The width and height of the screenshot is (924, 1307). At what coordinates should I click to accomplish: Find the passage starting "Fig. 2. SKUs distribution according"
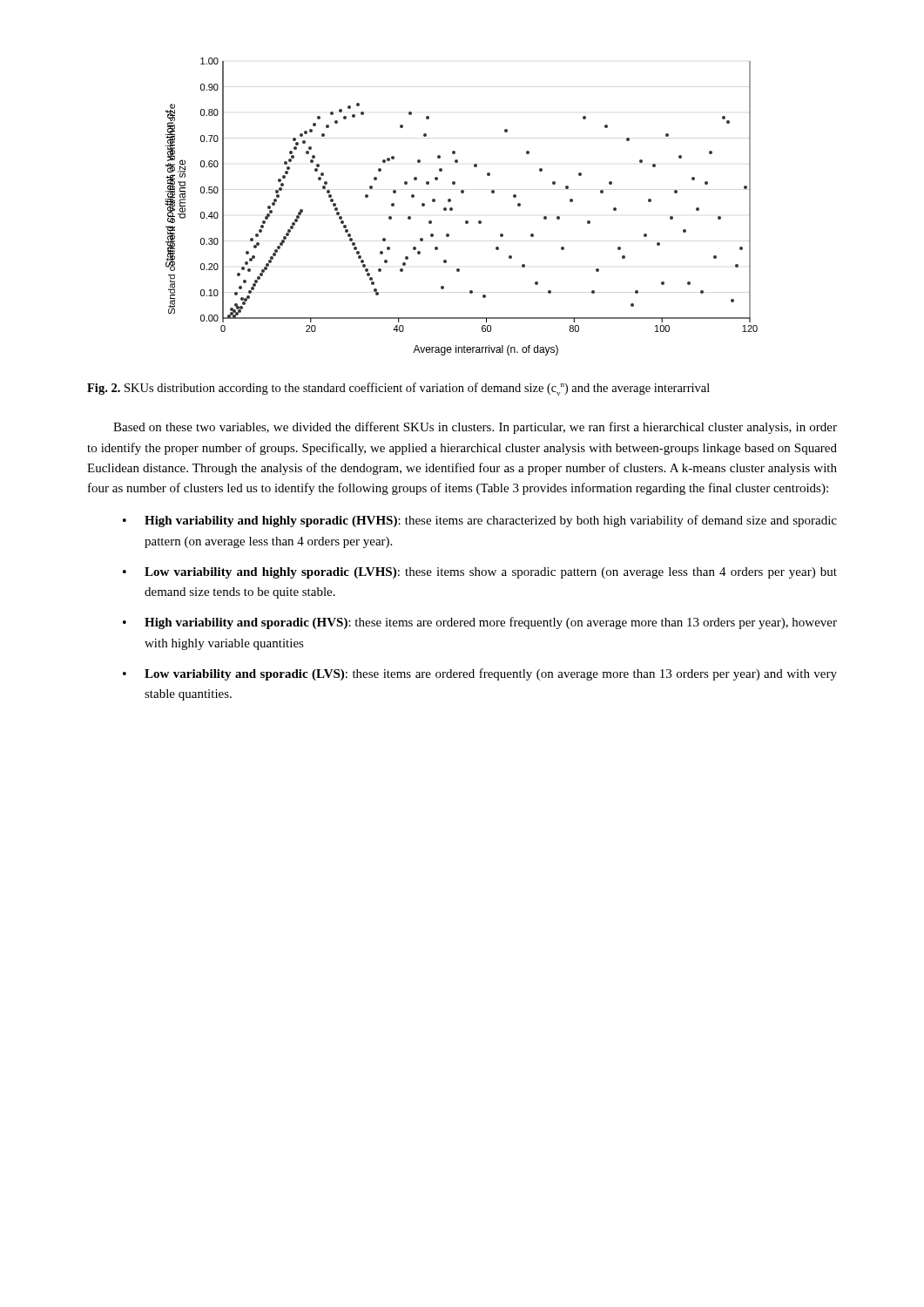click(x=399, y=389)
